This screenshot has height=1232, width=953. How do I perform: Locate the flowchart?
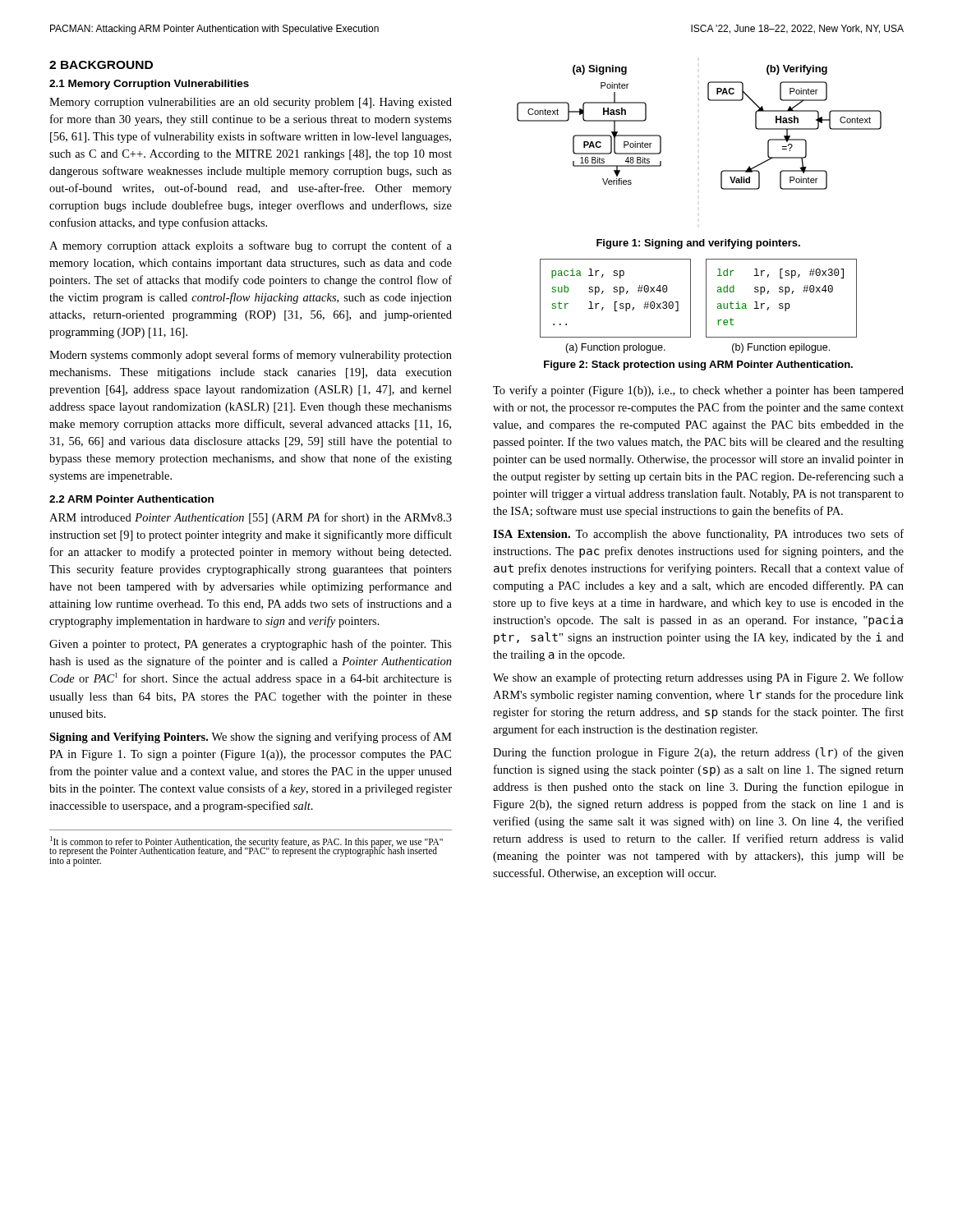tap(698, 145)
